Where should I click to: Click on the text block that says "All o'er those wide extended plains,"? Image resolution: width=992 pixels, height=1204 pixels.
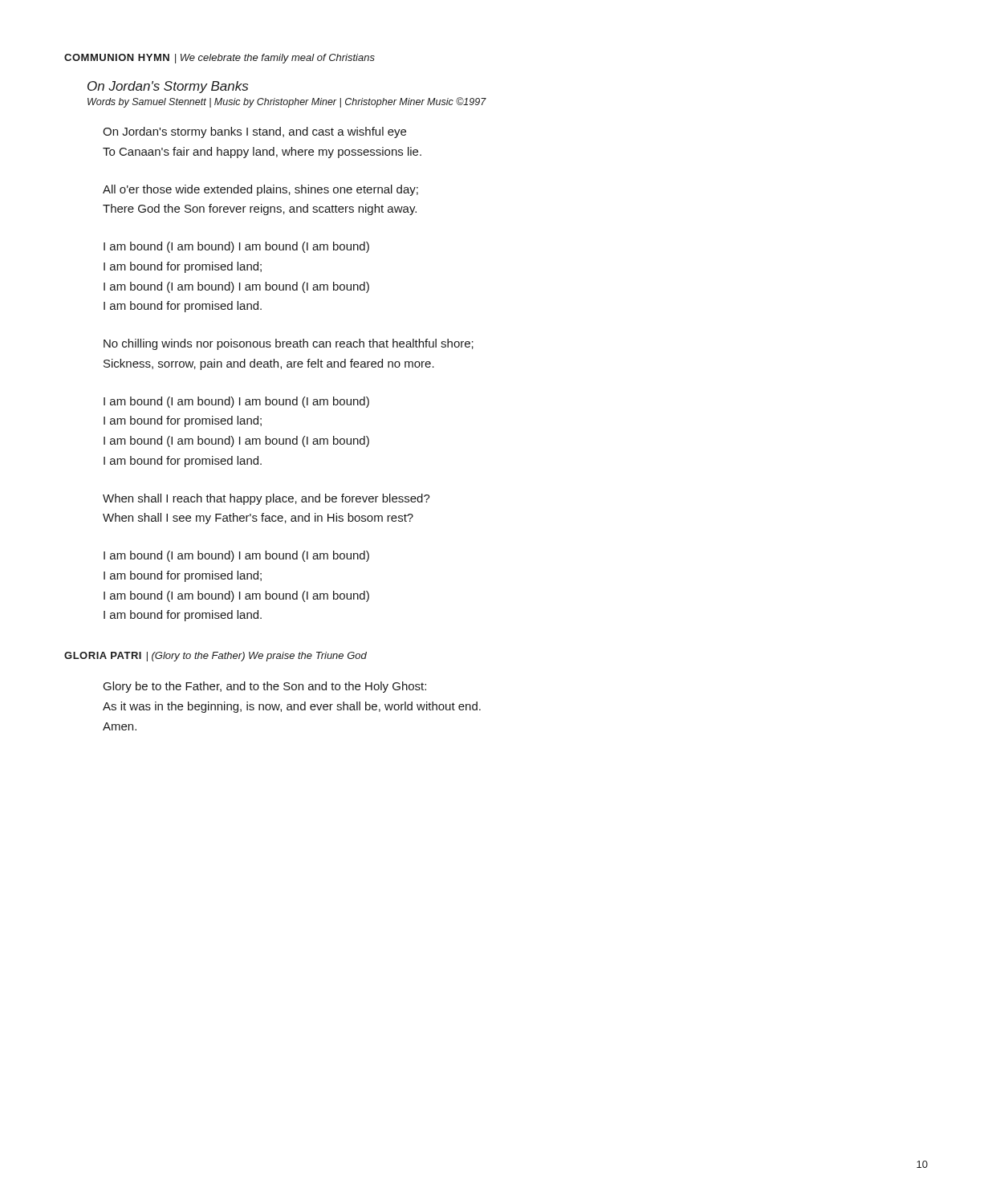click(x=261, y=199)
